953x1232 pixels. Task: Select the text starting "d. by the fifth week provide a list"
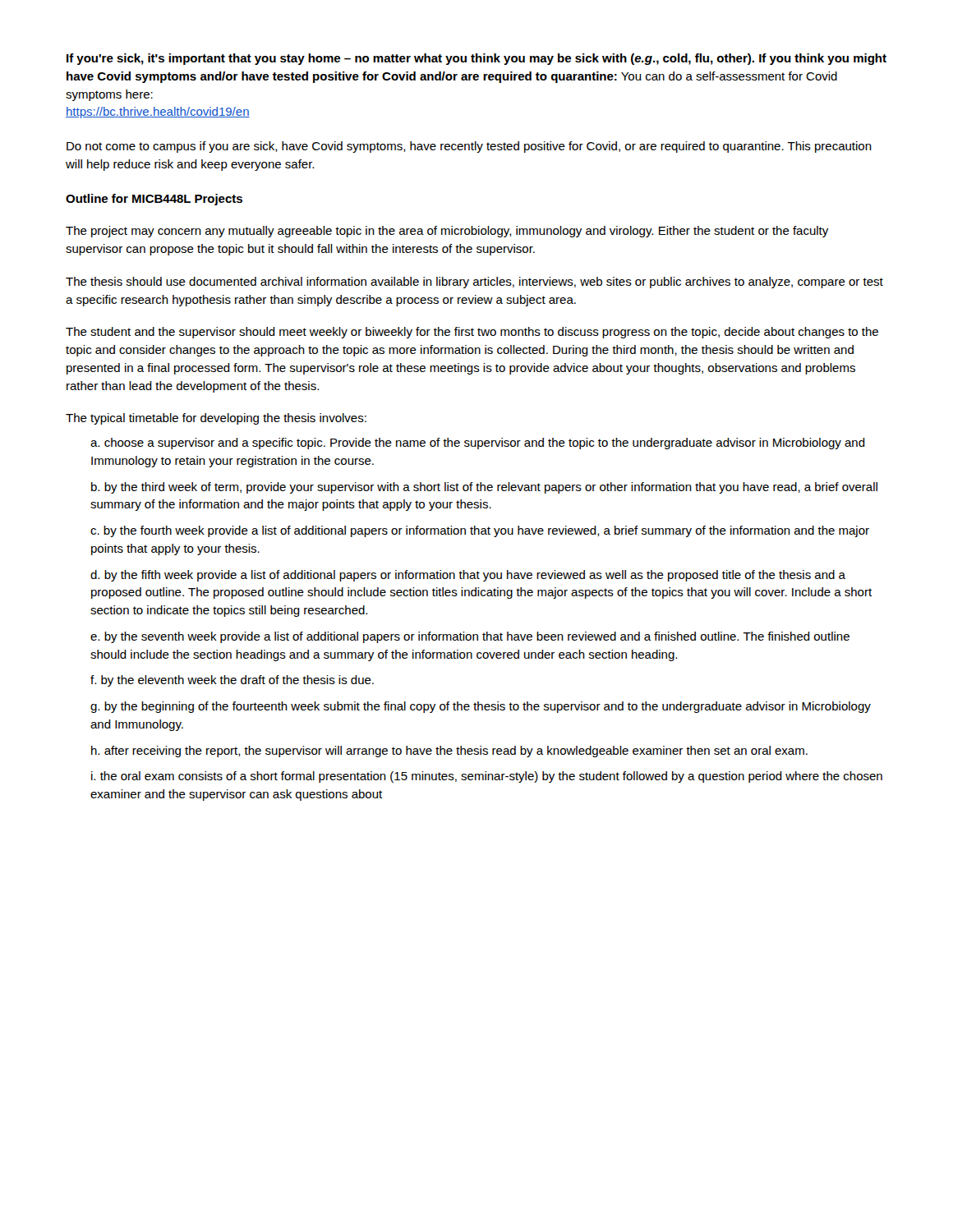481,592
